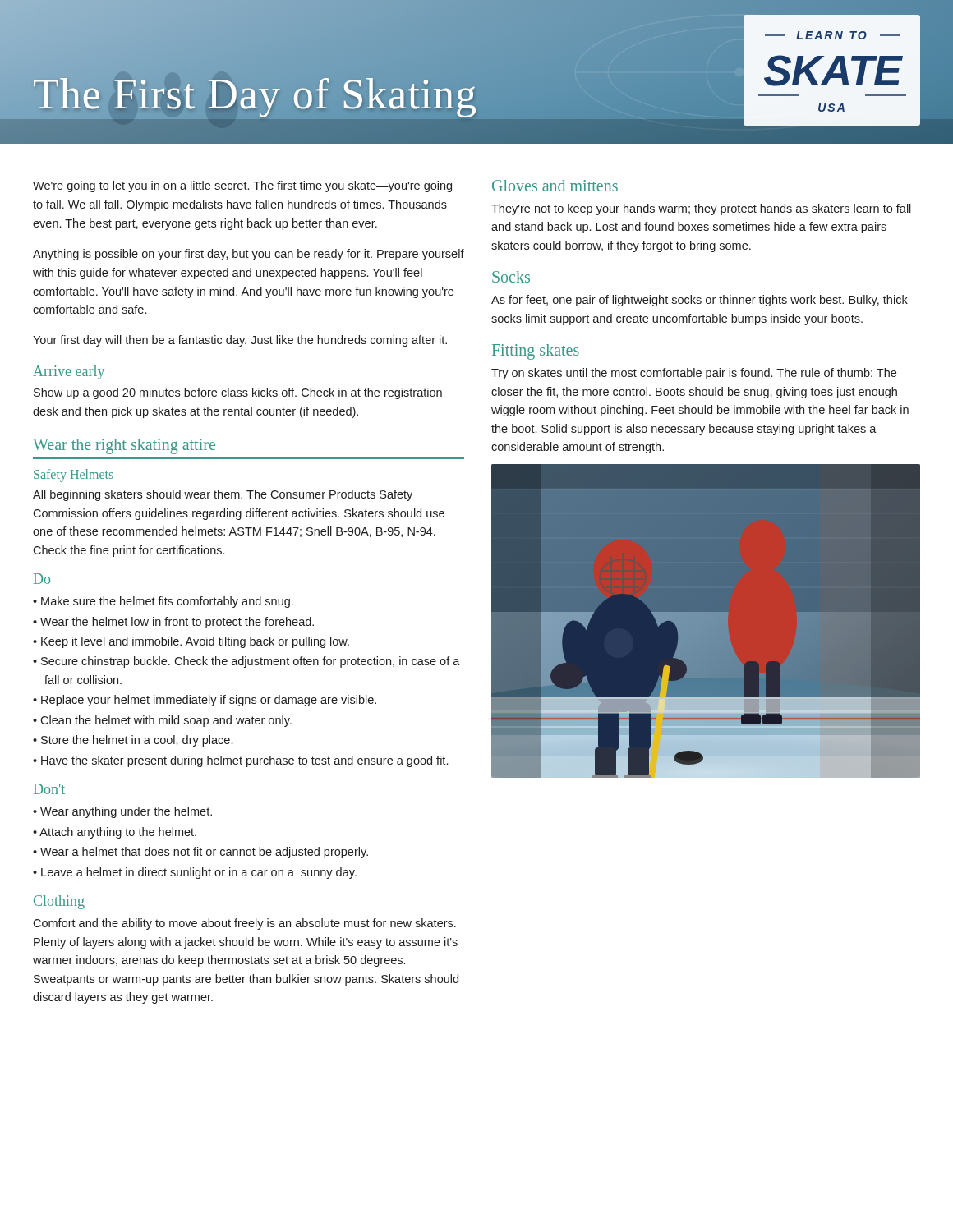Locate the text "Wear the right skating attire"

tap(124, 445)
